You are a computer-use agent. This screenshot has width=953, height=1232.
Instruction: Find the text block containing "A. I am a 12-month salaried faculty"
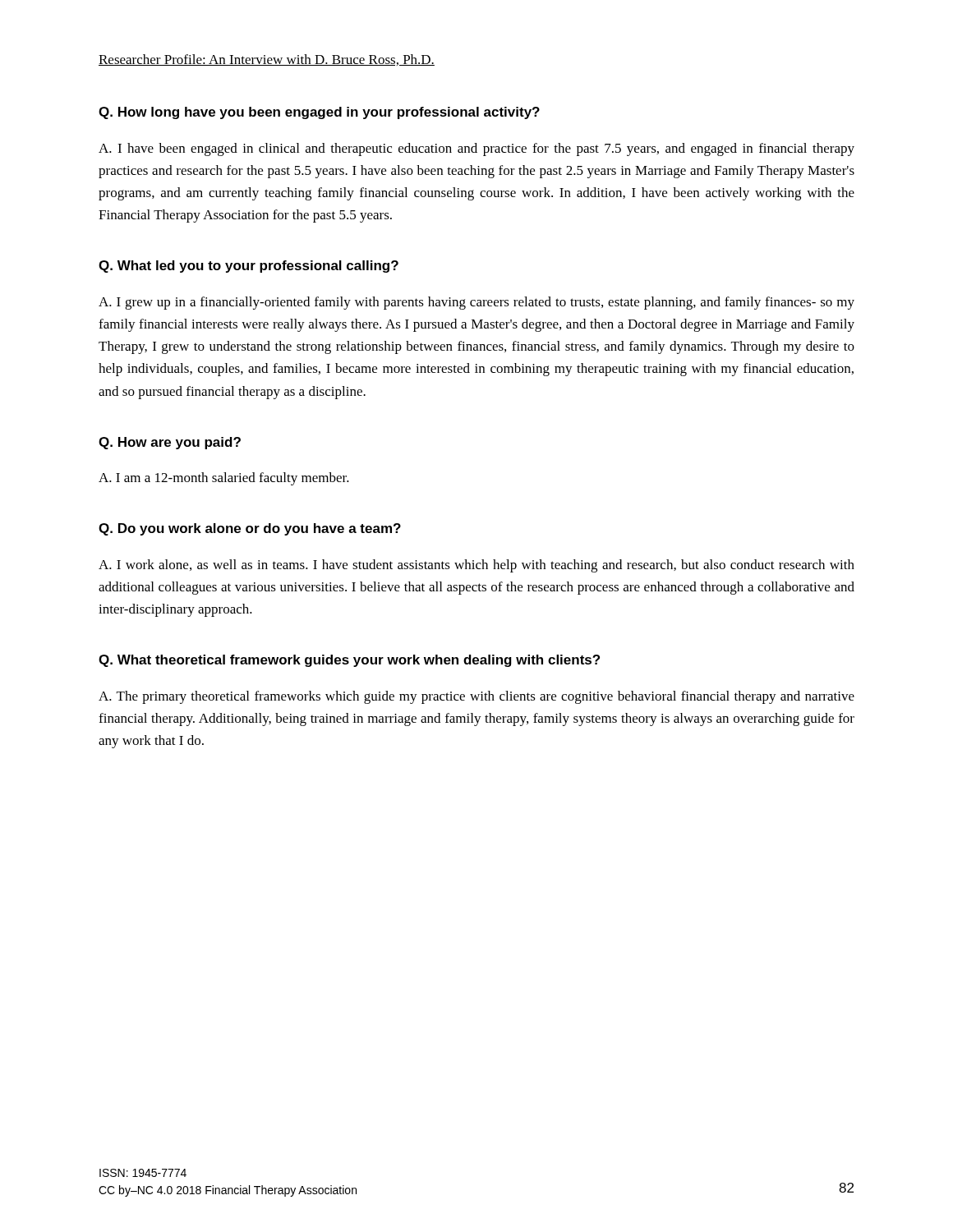pos(224,478)
